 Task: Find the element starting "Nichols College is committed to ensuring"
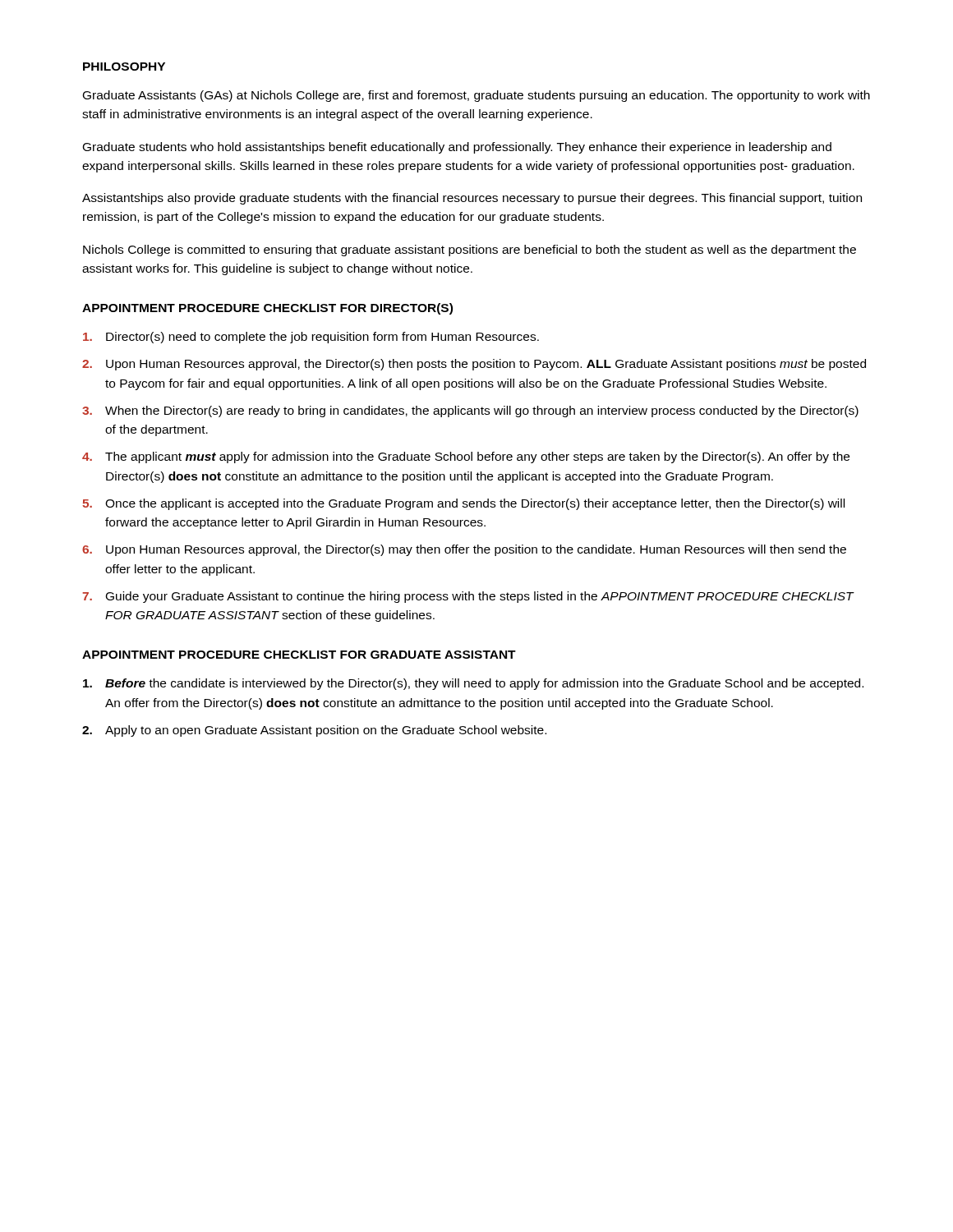click(x=469, y=258)
